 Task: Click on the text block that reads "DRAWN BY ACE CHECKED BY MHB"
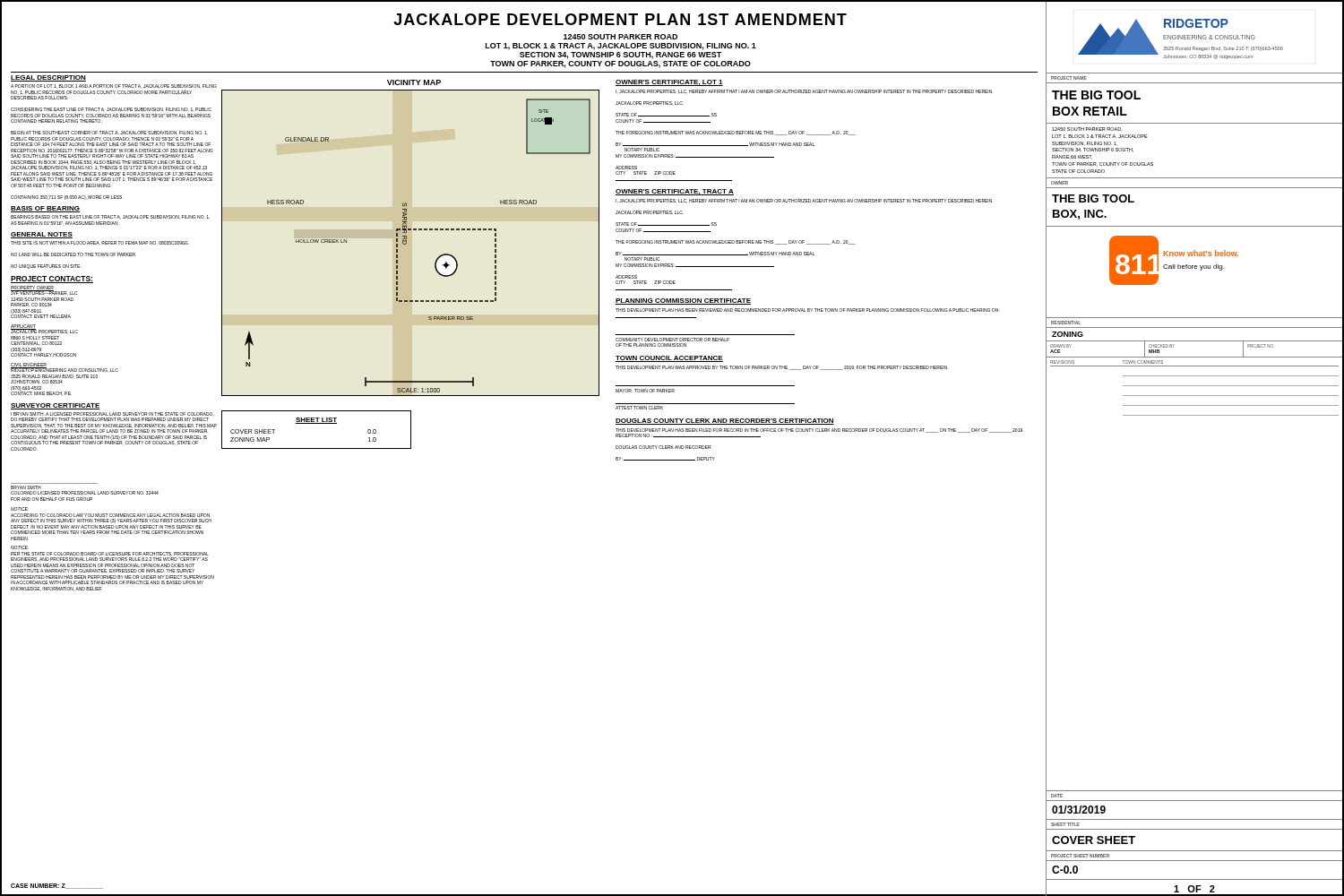(x=1194, y=349)
